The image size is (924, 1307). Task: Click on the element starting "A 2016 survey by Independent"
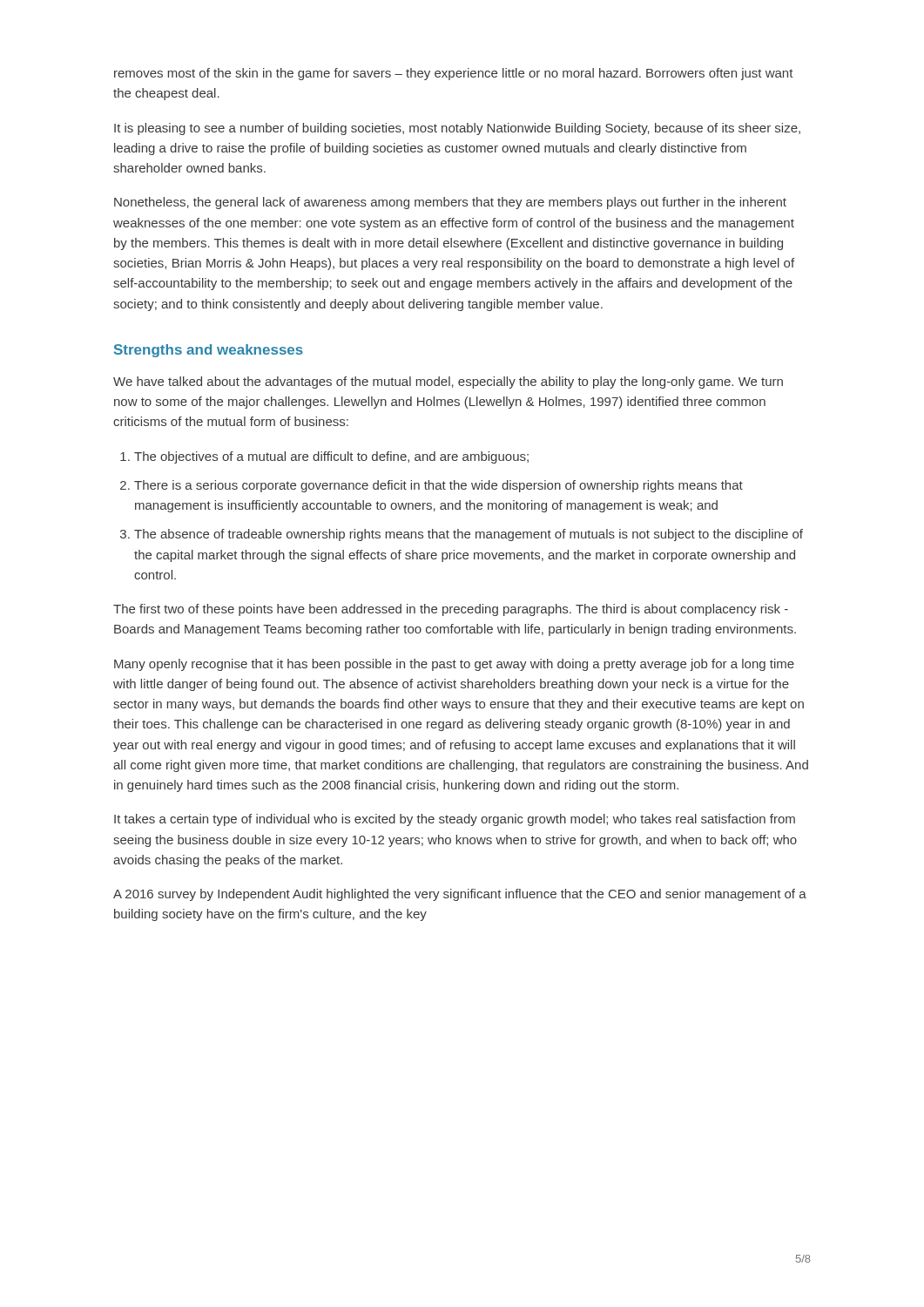point(462,904)
